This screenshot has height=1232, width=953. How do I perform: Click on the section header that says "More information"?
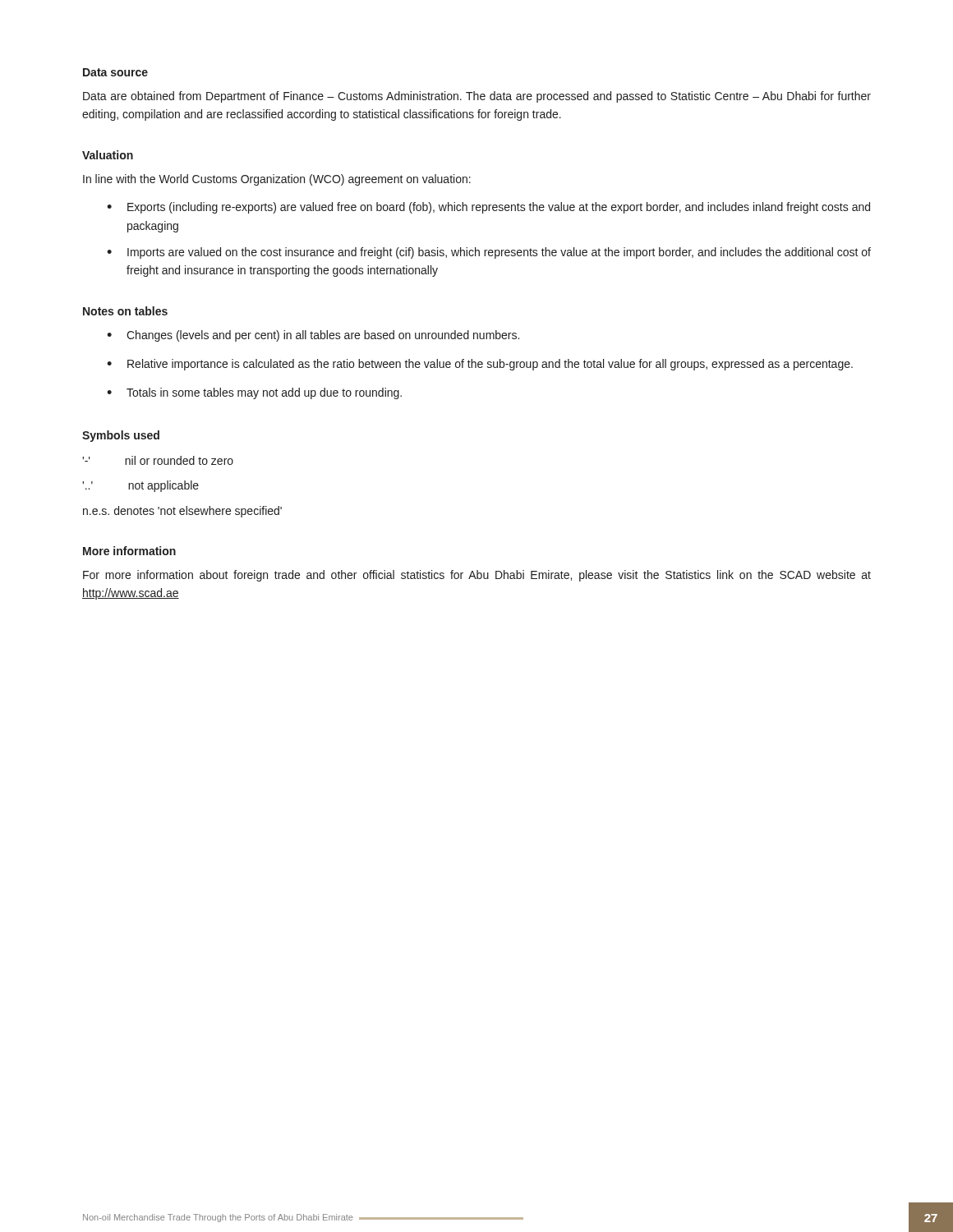(x=129, y=551)
